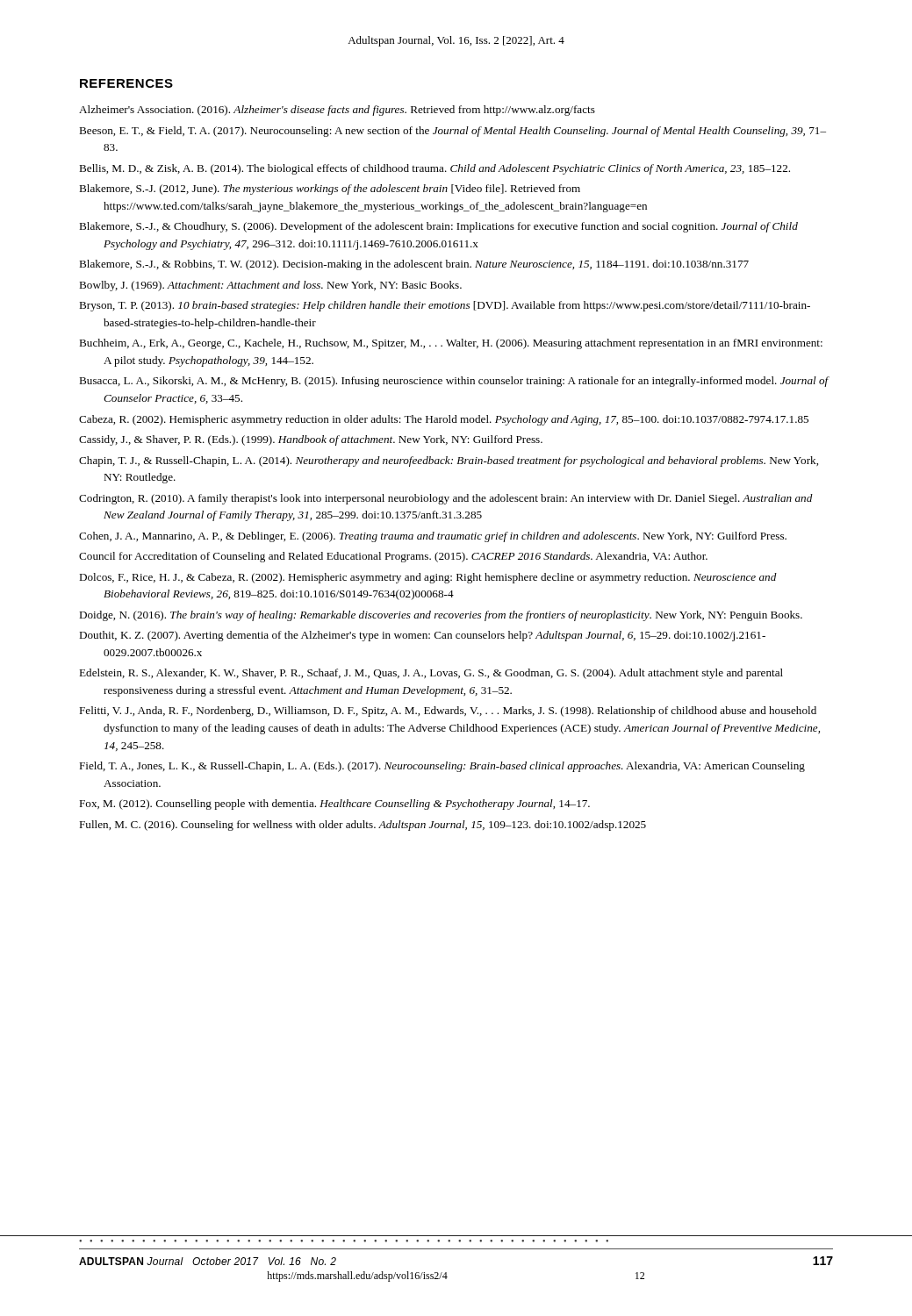Viewport: 912px width, 1316px height.
Task: Locate the passage starting "Cassidy, J., &"
Action: point(311,439)
